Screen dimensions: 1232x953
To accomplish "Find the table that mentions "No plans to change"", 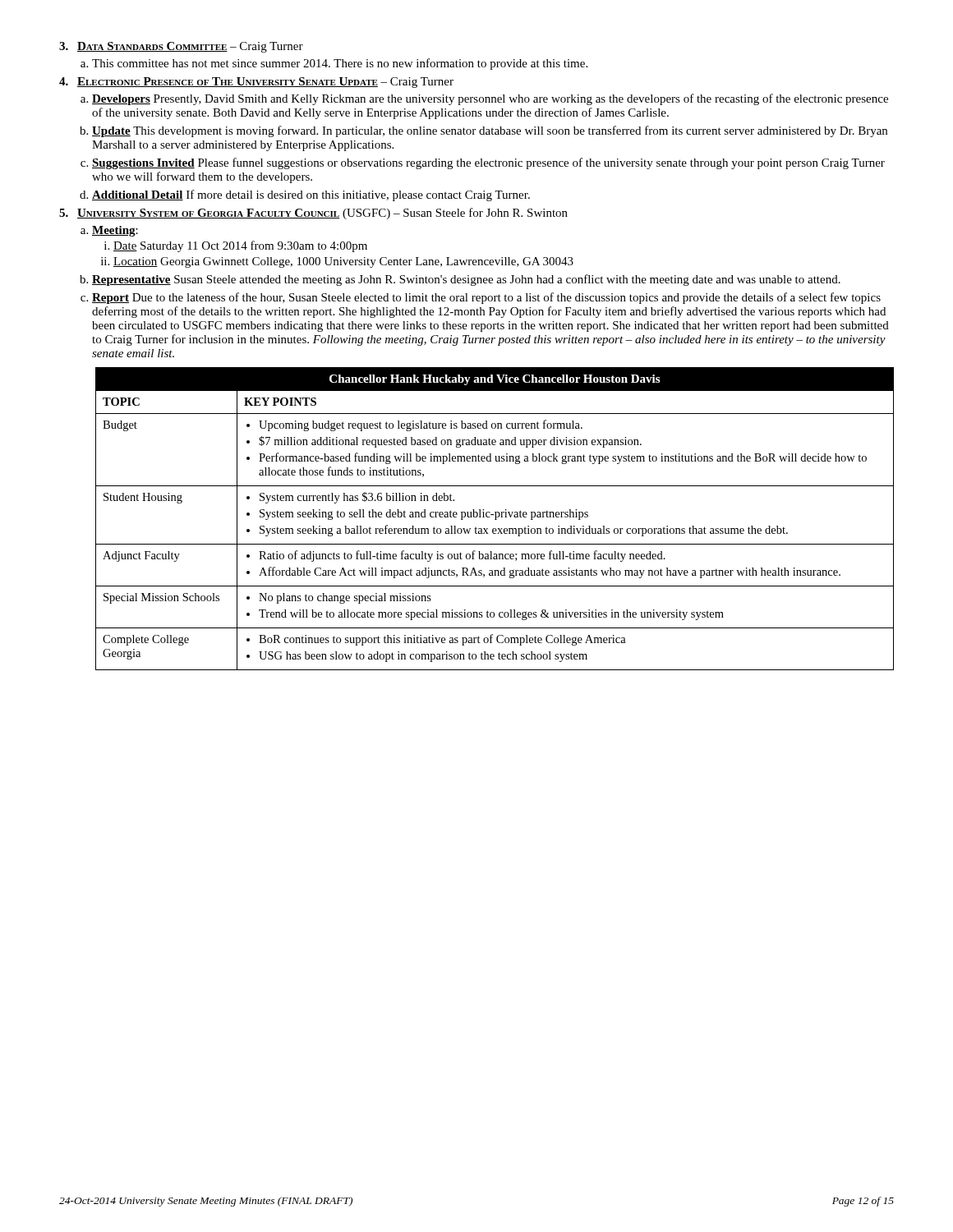I will point(495,519).
